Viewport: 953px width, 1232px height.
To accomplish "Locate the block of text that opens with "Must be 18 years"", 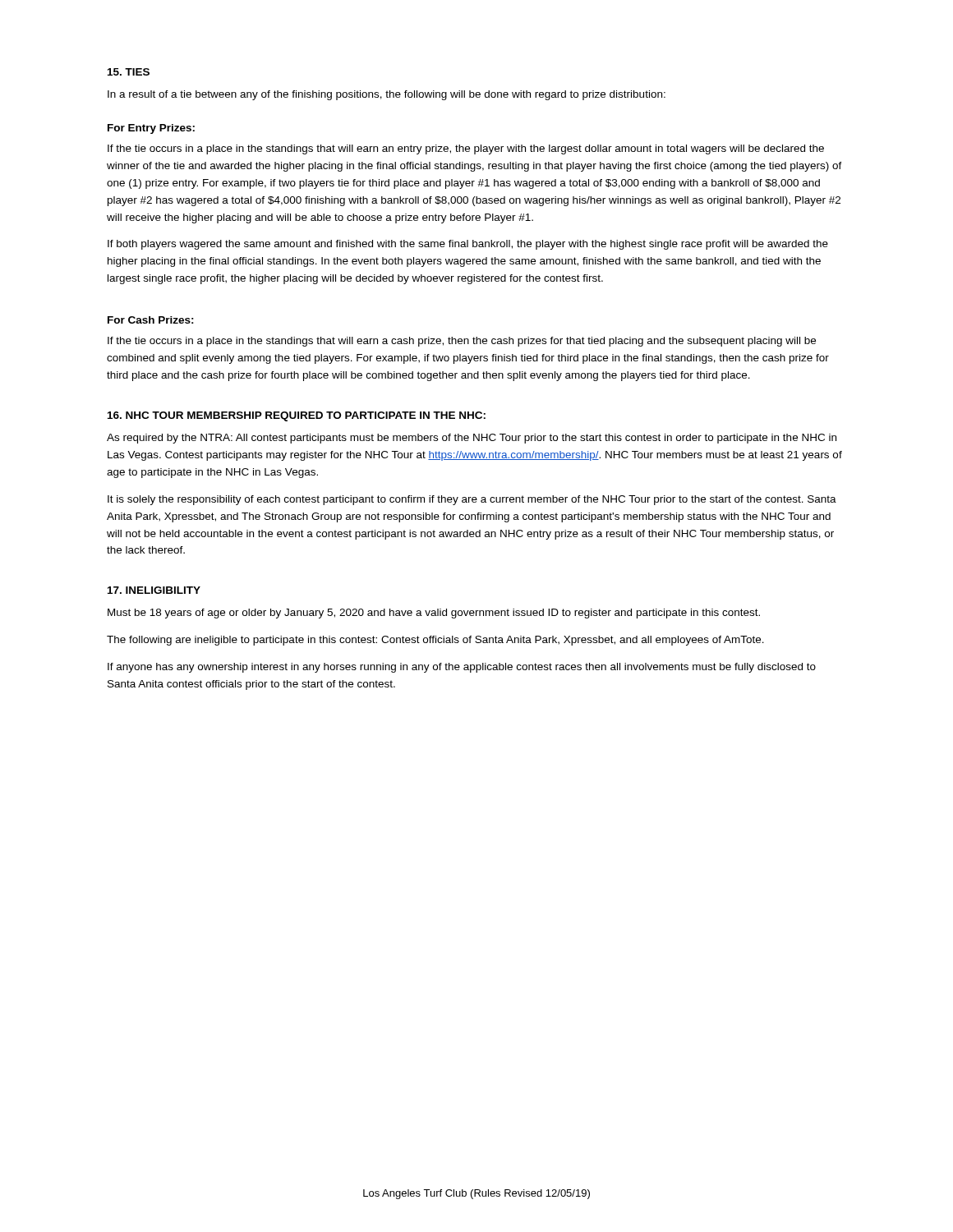I will click(x=434, y=613).
